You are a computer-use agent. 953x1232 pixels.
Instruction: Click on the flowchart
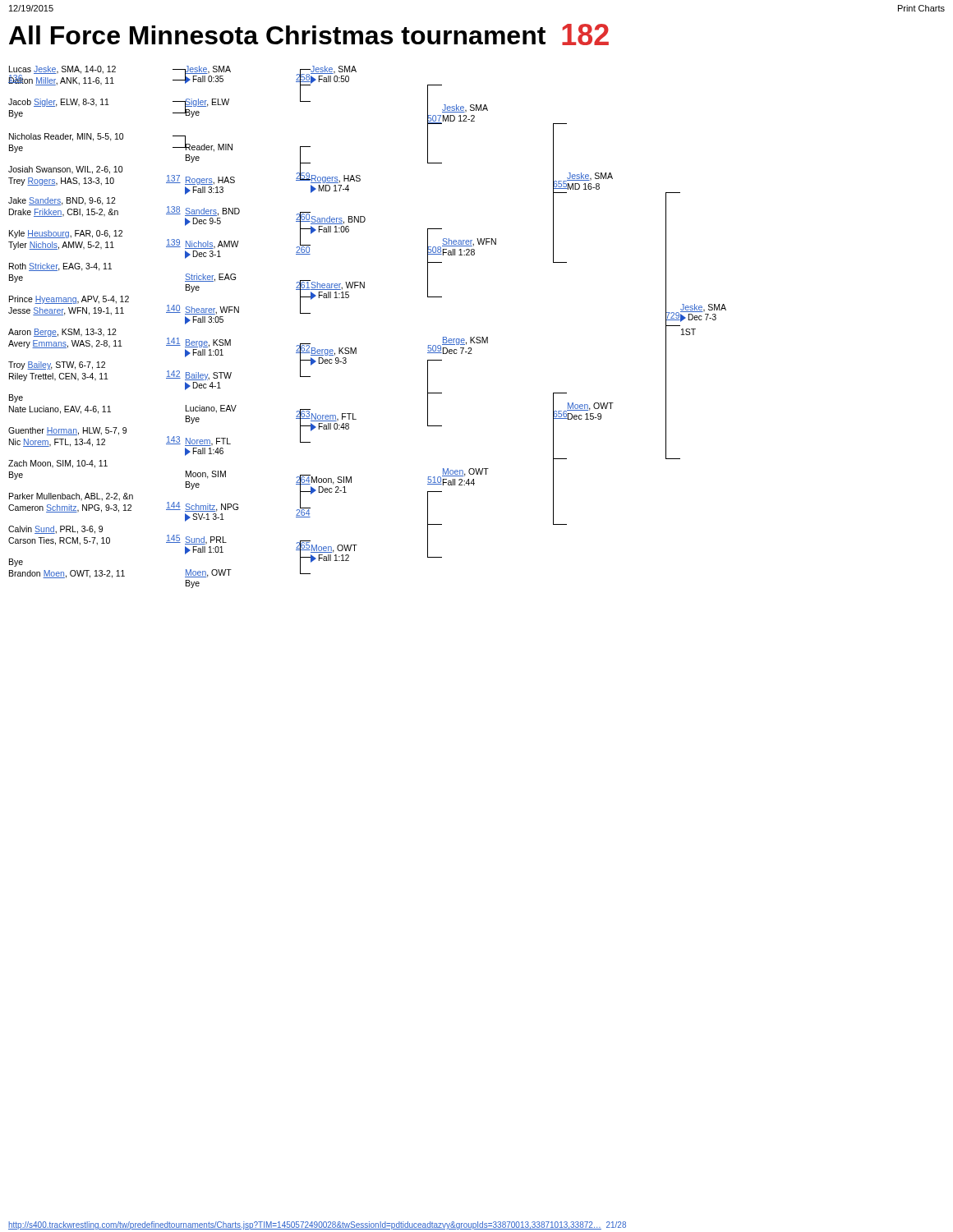point(476,600)
